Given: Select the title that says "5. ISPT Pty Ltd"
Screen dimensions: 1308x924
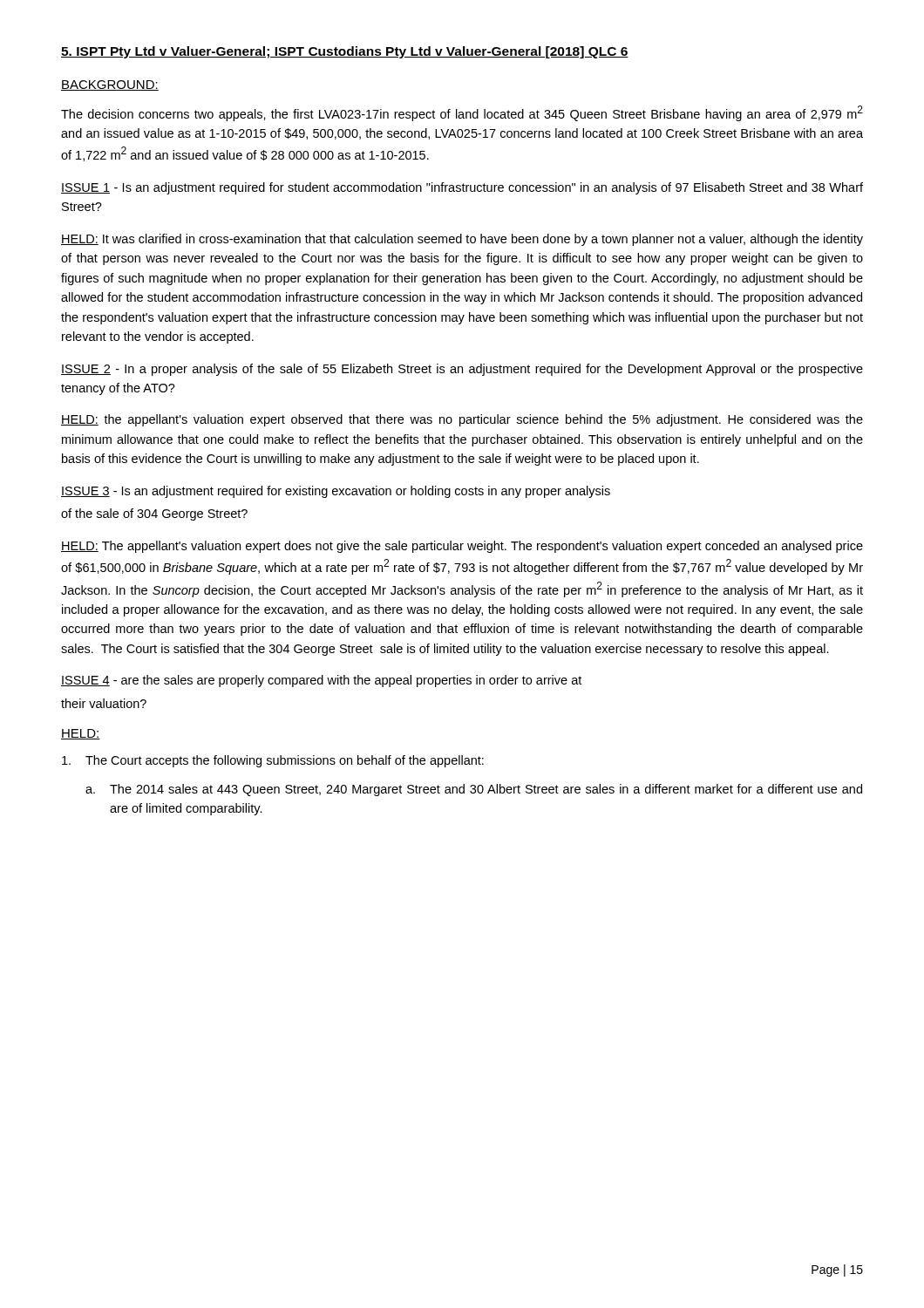Looking at the screenshot, I should [x=344, y=51].
